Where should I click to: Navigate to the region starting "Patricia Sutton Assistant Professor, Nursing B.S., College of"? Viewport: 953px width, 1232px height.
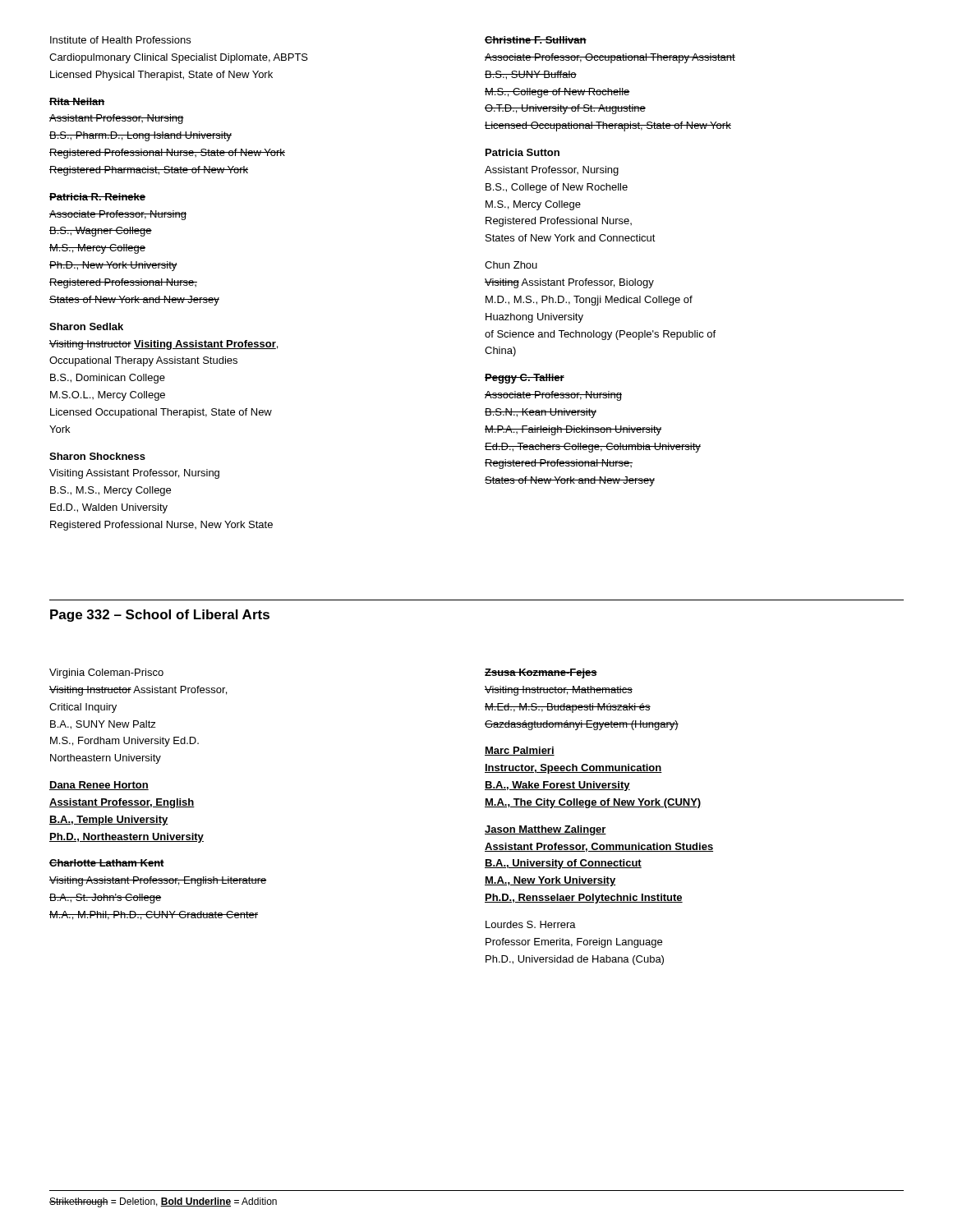[523, 152]
